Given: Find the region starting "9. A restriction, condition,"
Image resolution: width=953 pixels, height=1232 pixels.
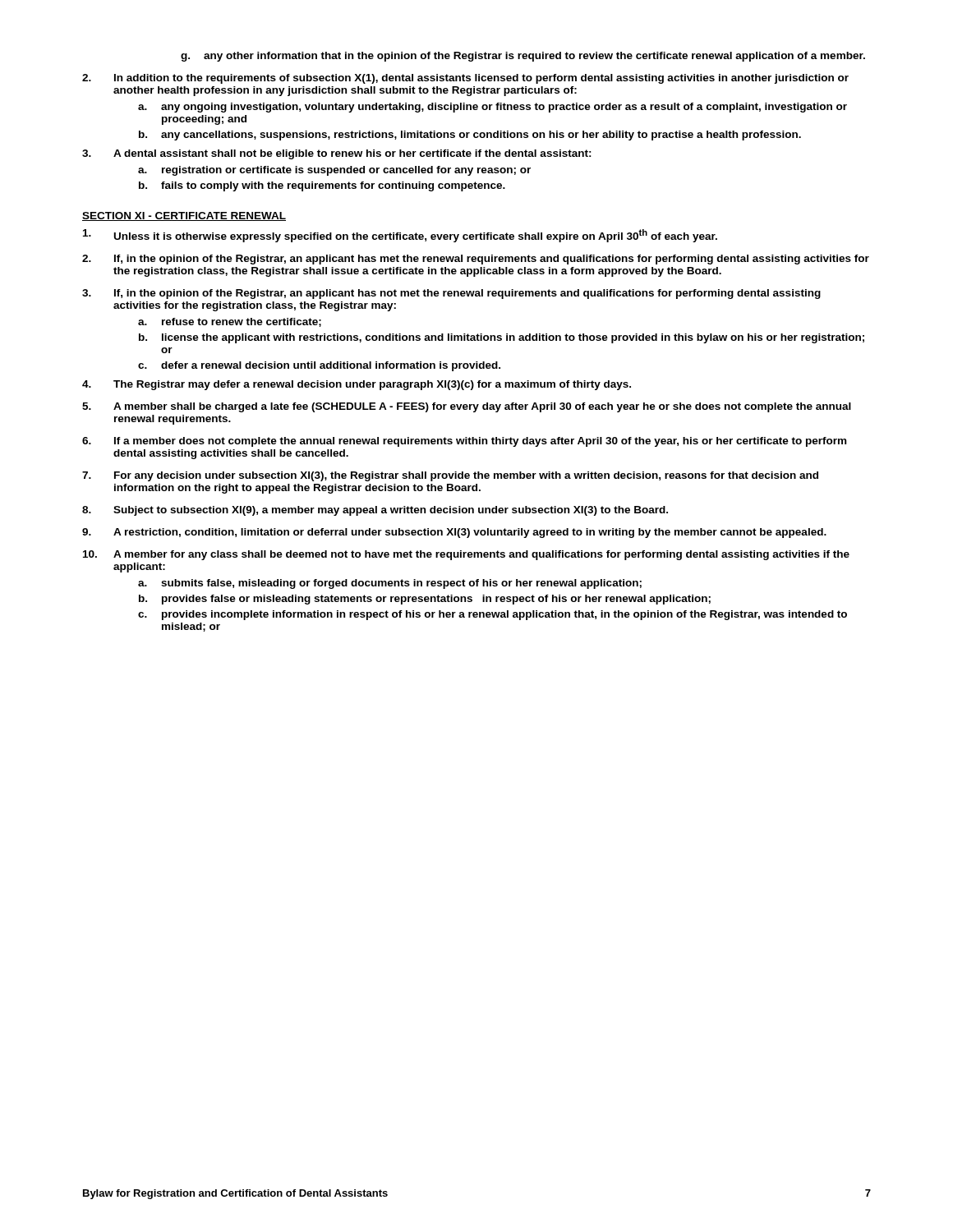Looking at the screenshot, I should pyautogui.click(x=476, y=531).
